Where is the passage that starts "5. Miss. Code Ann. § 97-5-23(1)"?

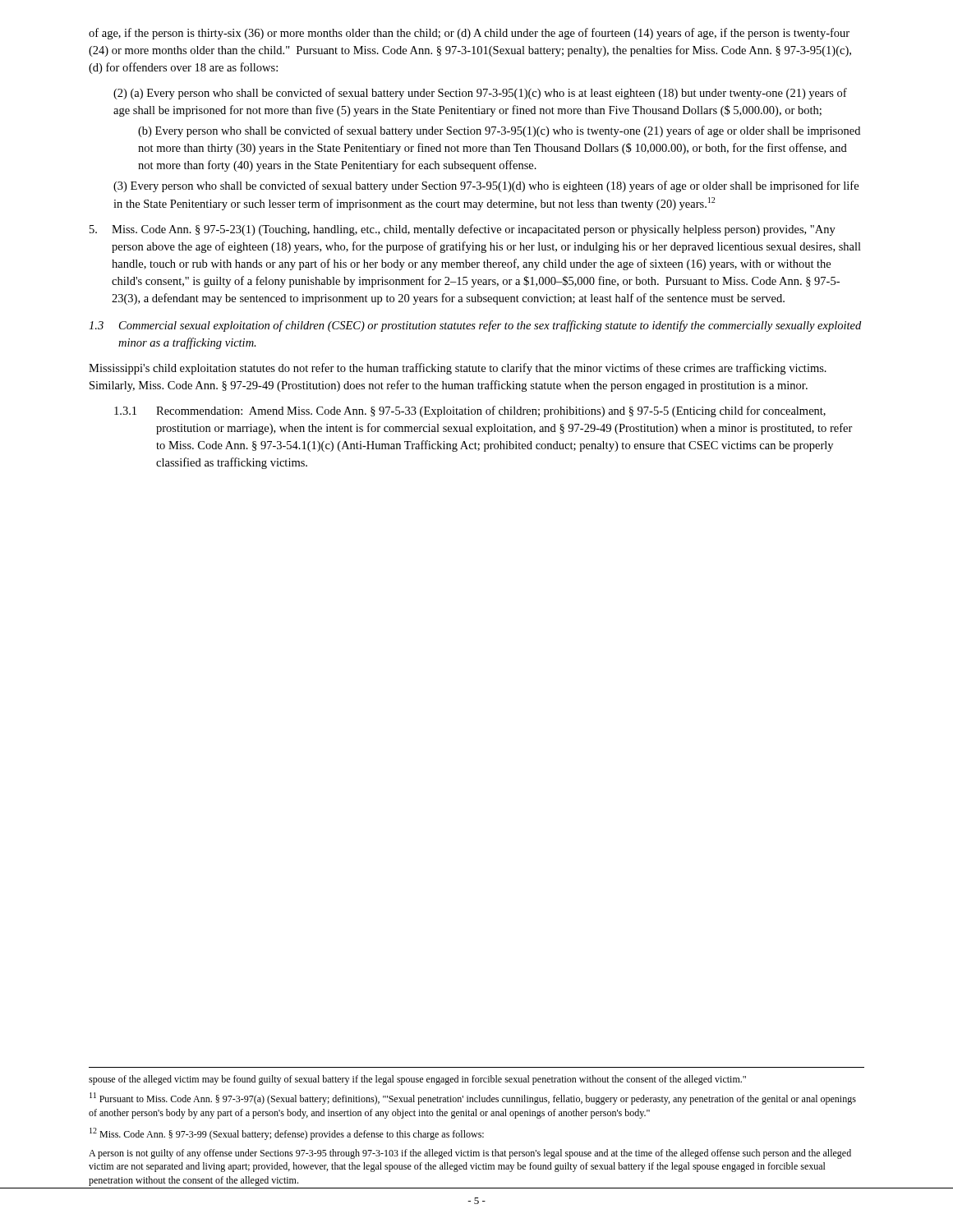476,264
